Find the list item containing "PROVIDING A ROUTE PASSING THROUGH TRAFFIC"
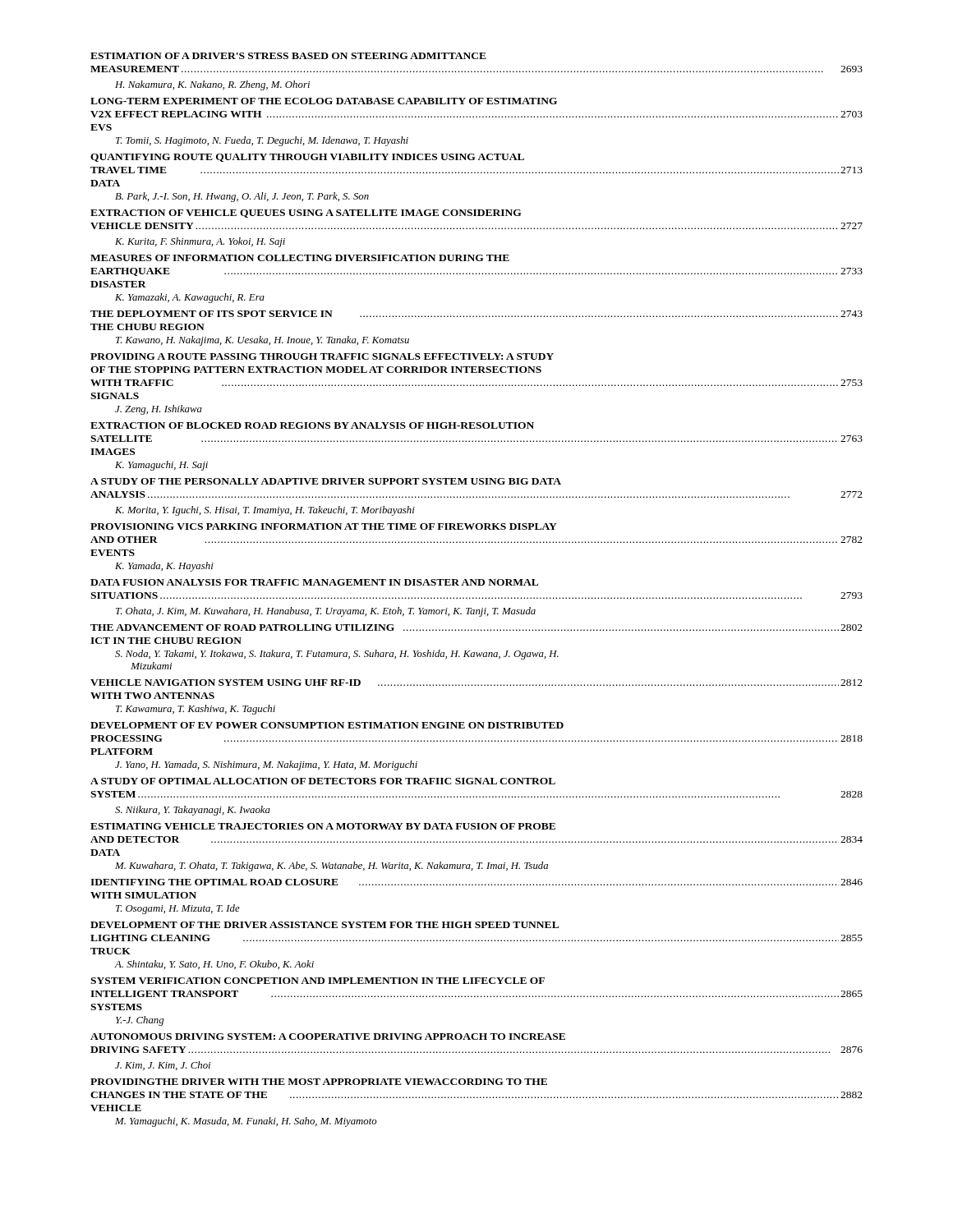The height and width of the screenshot is (1232, 953). coord(476,383)
